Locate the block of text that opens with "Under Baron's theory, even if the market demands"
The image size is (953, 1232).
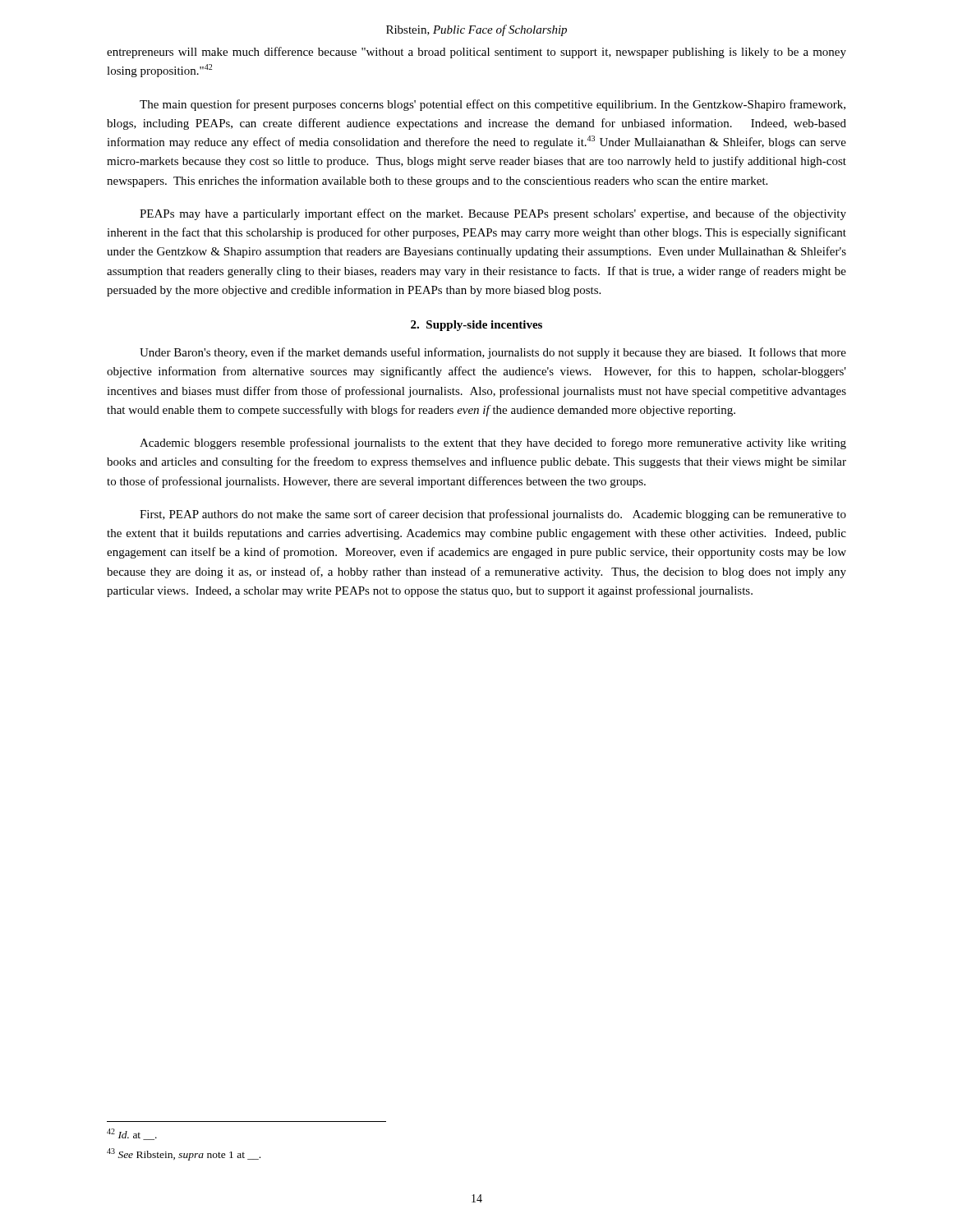tap(476, 382)
